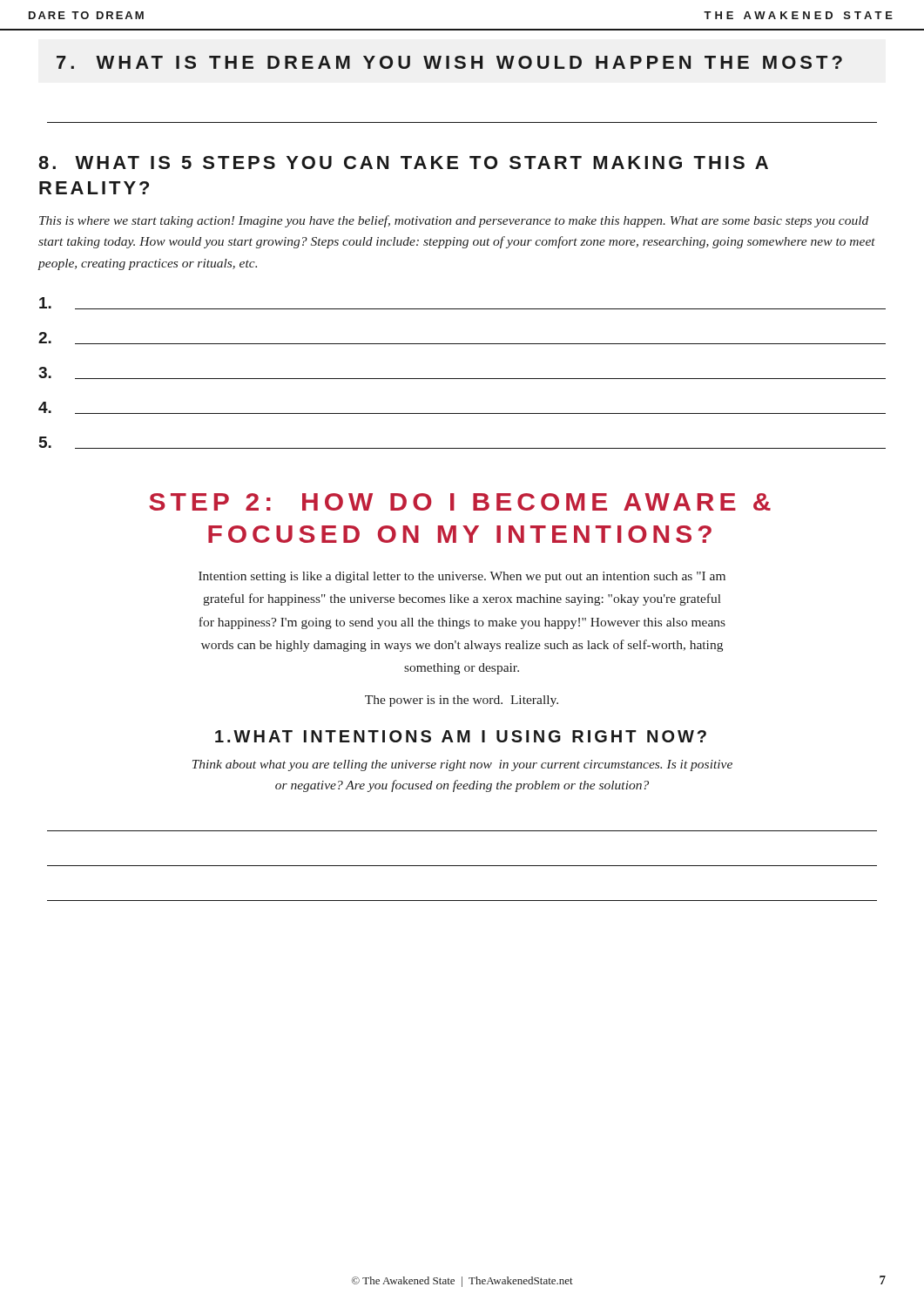Find the text block containing "The power is in the"
Viewport: 924px width, 1307px height.
click(462, 699)
